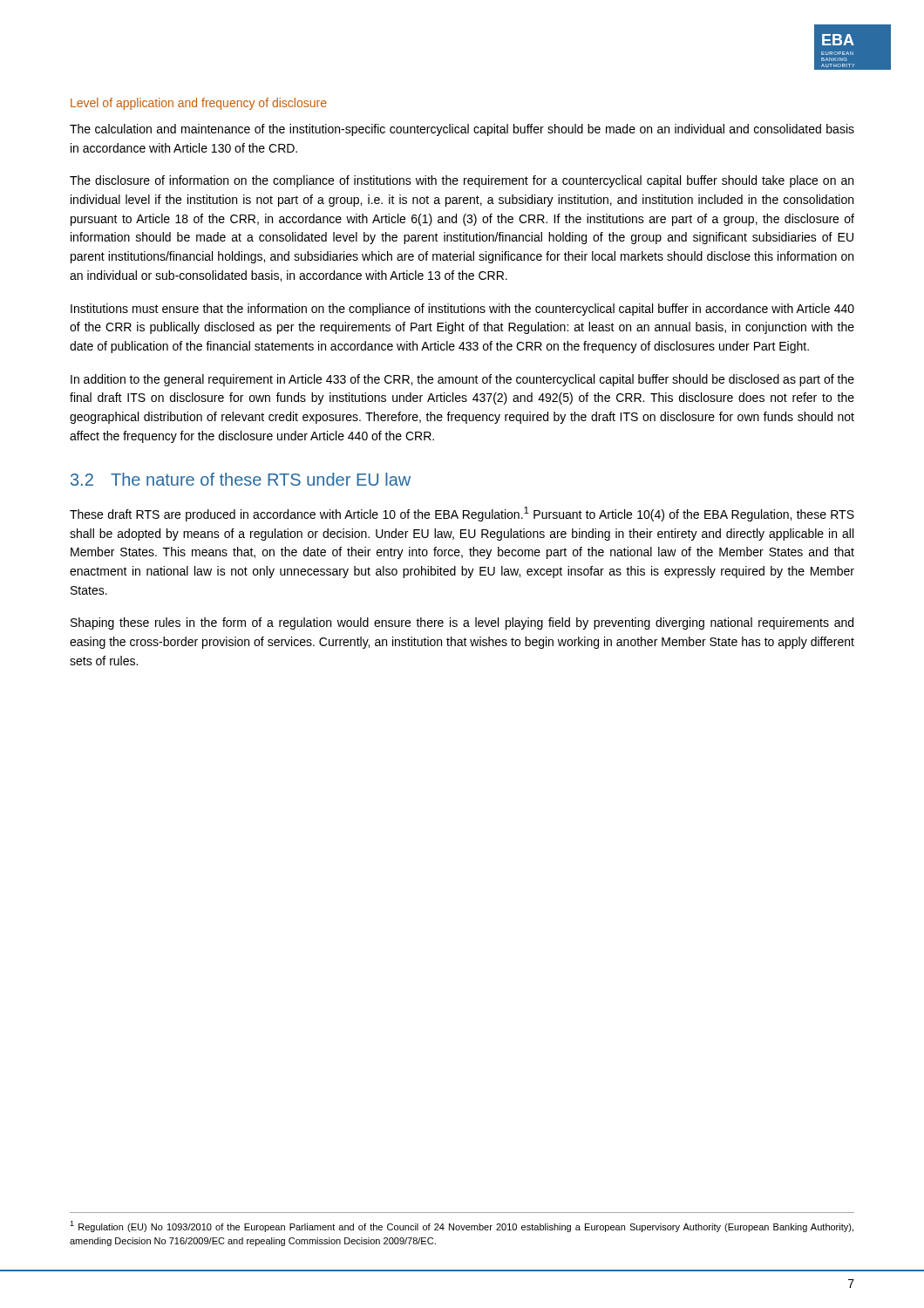Point to the text starting "The calculation and maintenance of the institution-specific countercyclical"
The image size is (924, 1308).
point(462,139)
